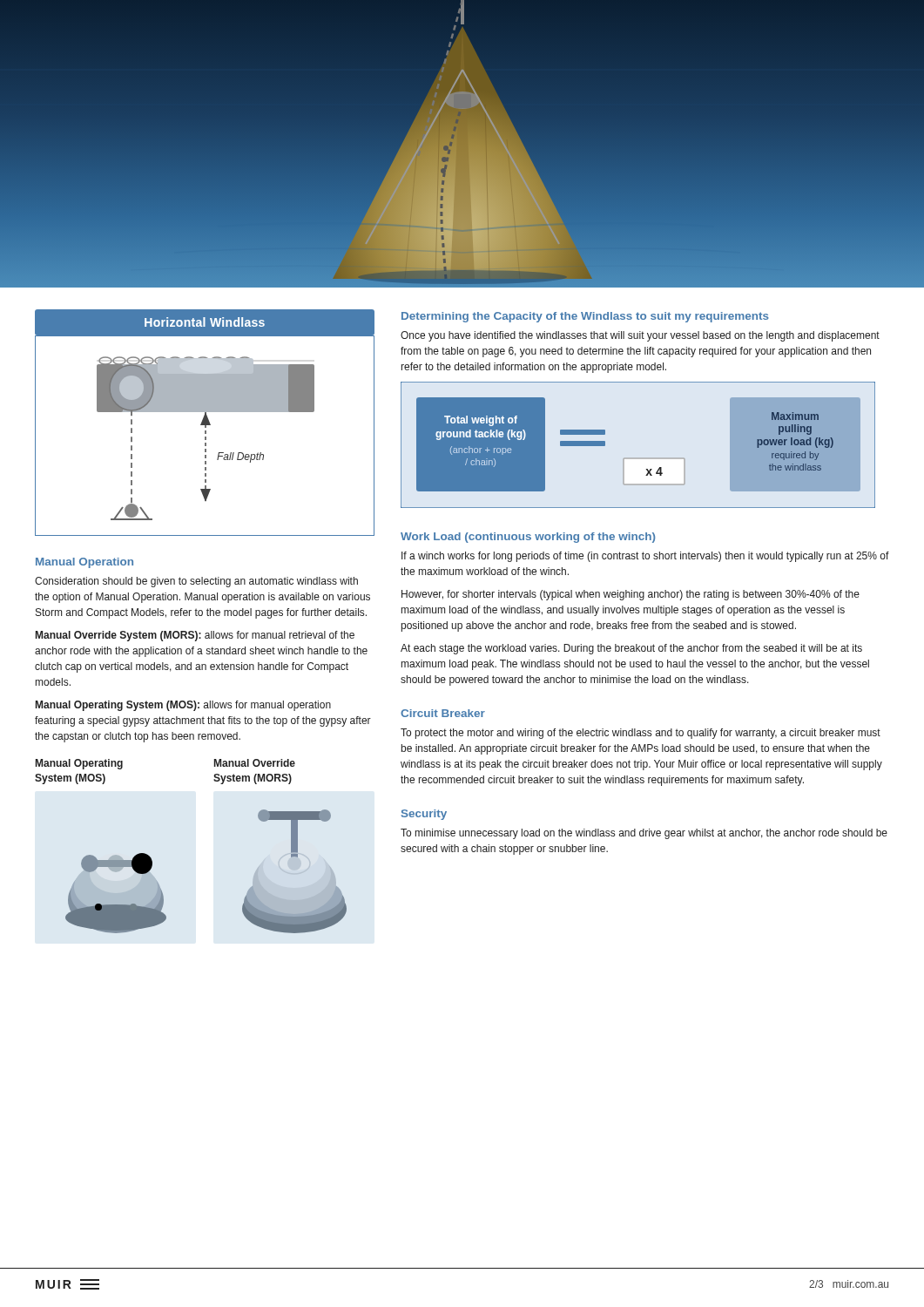Find the text block starting "Manual OperatingSystem (MOS)"

click(79, 771)
